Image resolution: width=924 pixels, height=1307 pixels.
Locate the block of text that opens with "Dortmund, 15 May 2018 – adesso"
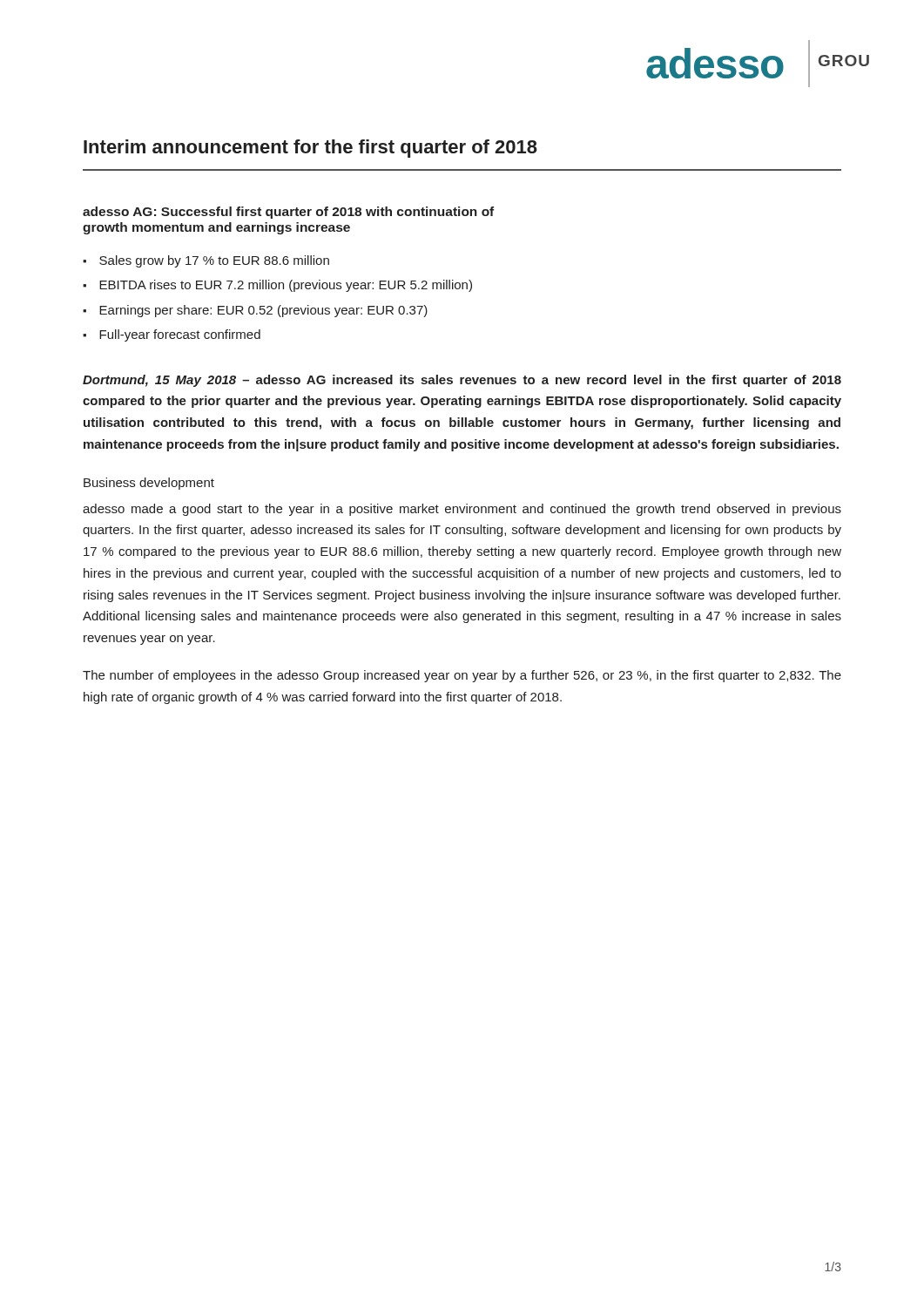point(462,411)
